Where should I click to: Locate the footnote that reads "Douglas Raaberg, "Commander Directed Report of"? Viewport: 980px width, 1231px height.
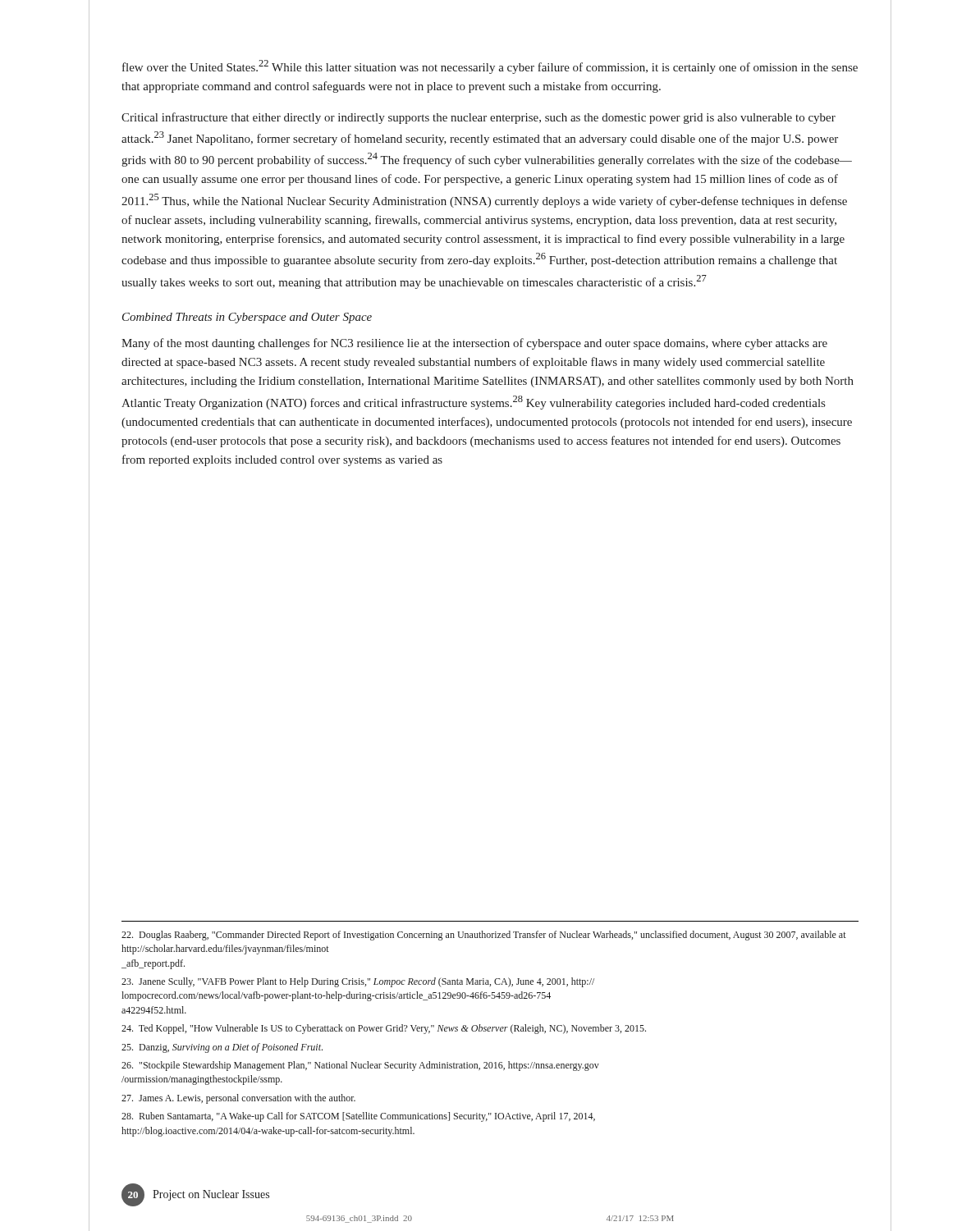pyautogui.click(x=484, y=949)
